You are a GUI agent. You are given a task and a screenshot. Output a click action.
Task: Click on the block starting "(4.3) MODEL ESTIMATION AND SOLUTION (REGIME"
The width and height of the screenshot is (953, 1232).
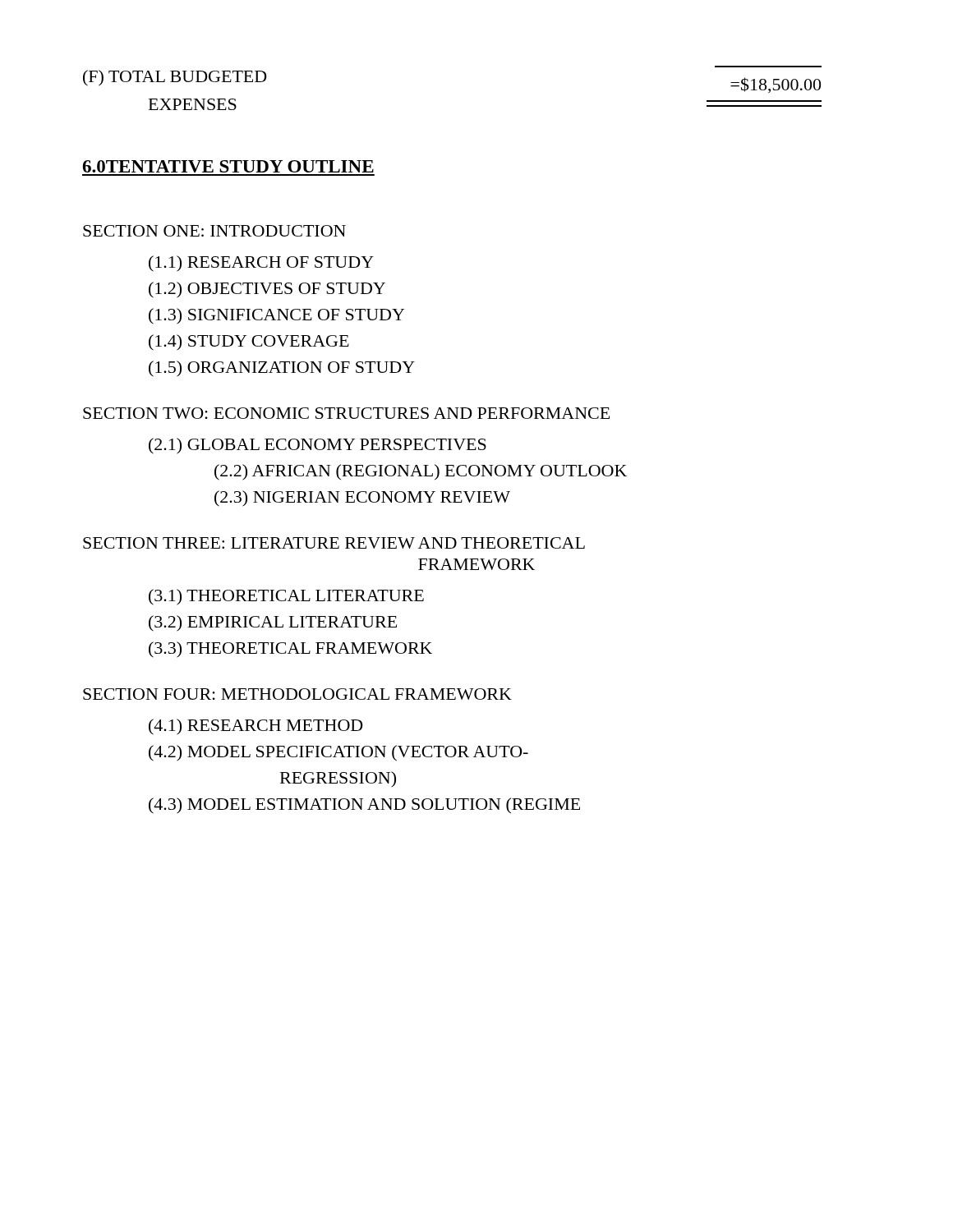click(x=364, y=804)
